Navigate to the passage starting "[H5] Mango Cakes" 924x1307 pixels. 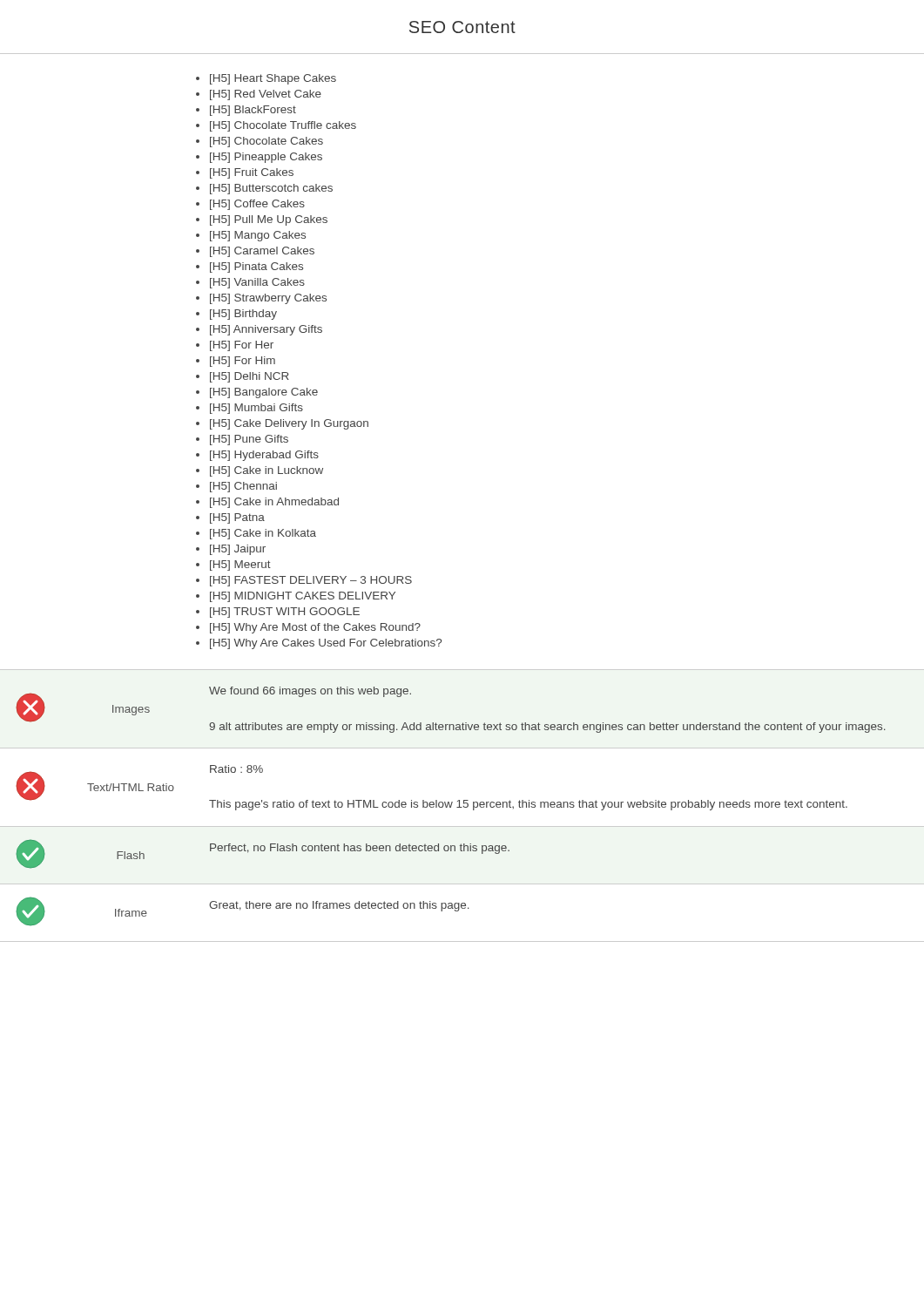[x=258, y=235]
